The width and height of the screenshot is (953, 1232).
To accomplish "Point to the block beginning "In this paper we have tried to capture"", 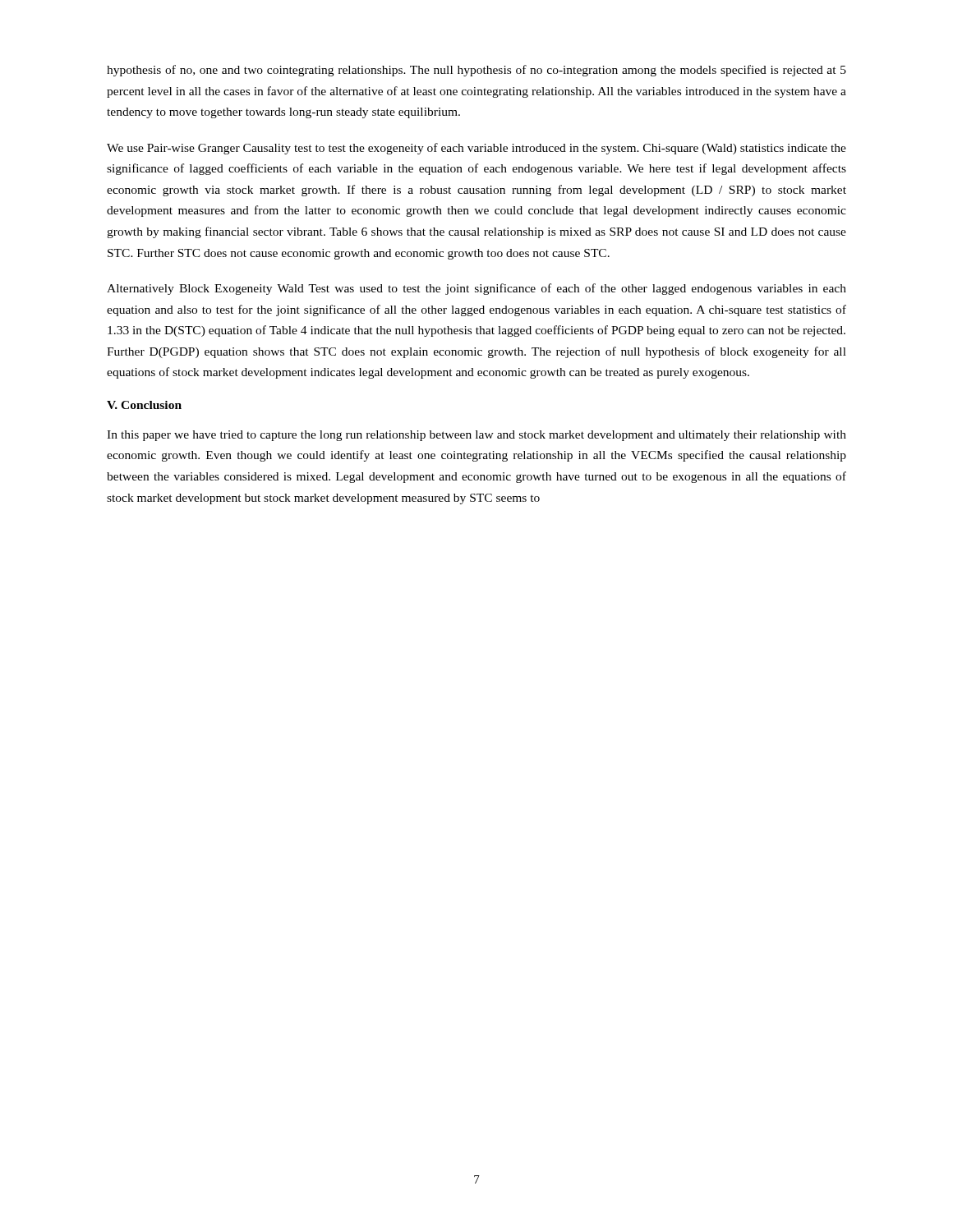I will pos(476,465).
